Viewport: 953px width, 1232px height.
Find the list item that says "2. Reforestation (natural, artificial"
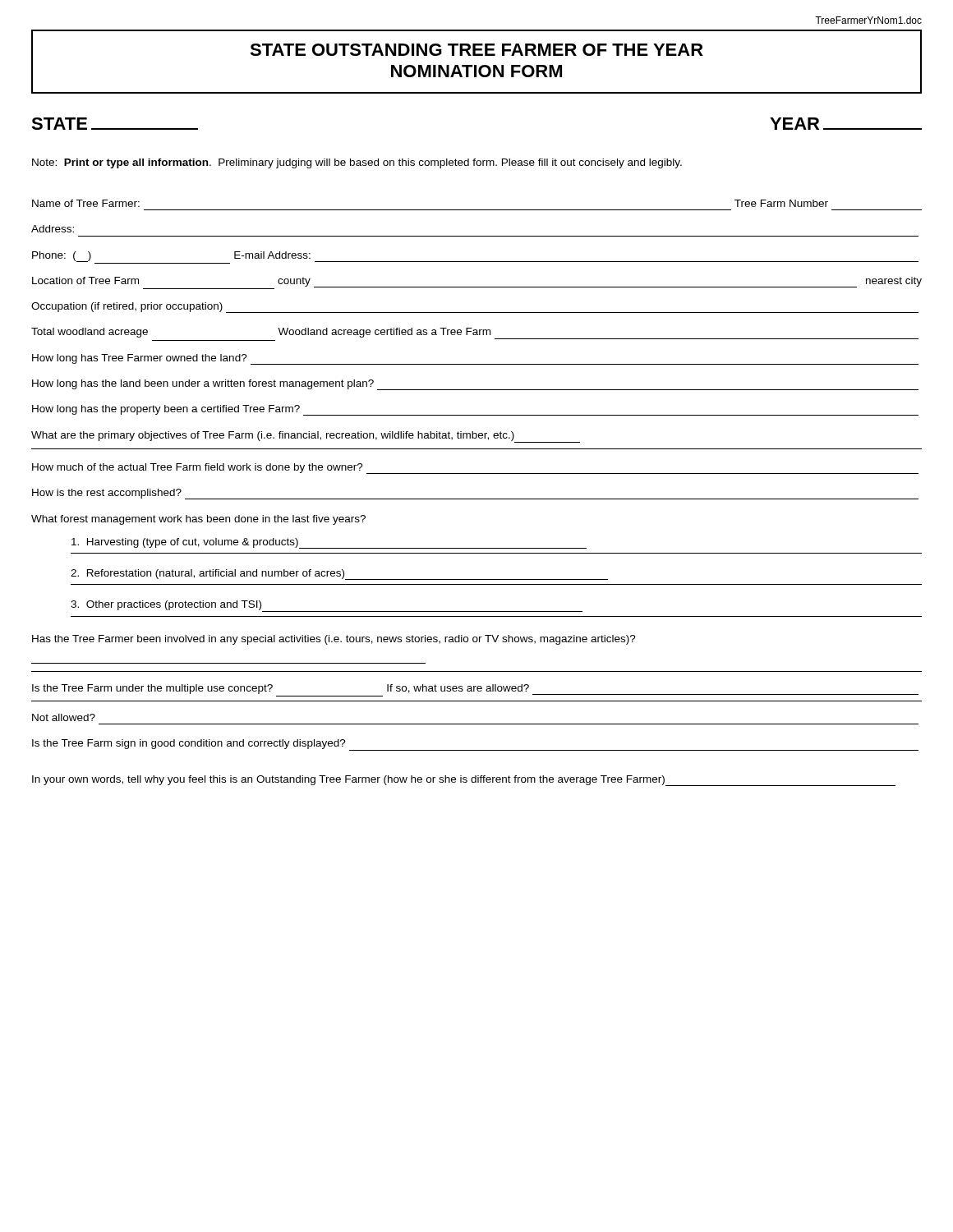coord(339,574)
